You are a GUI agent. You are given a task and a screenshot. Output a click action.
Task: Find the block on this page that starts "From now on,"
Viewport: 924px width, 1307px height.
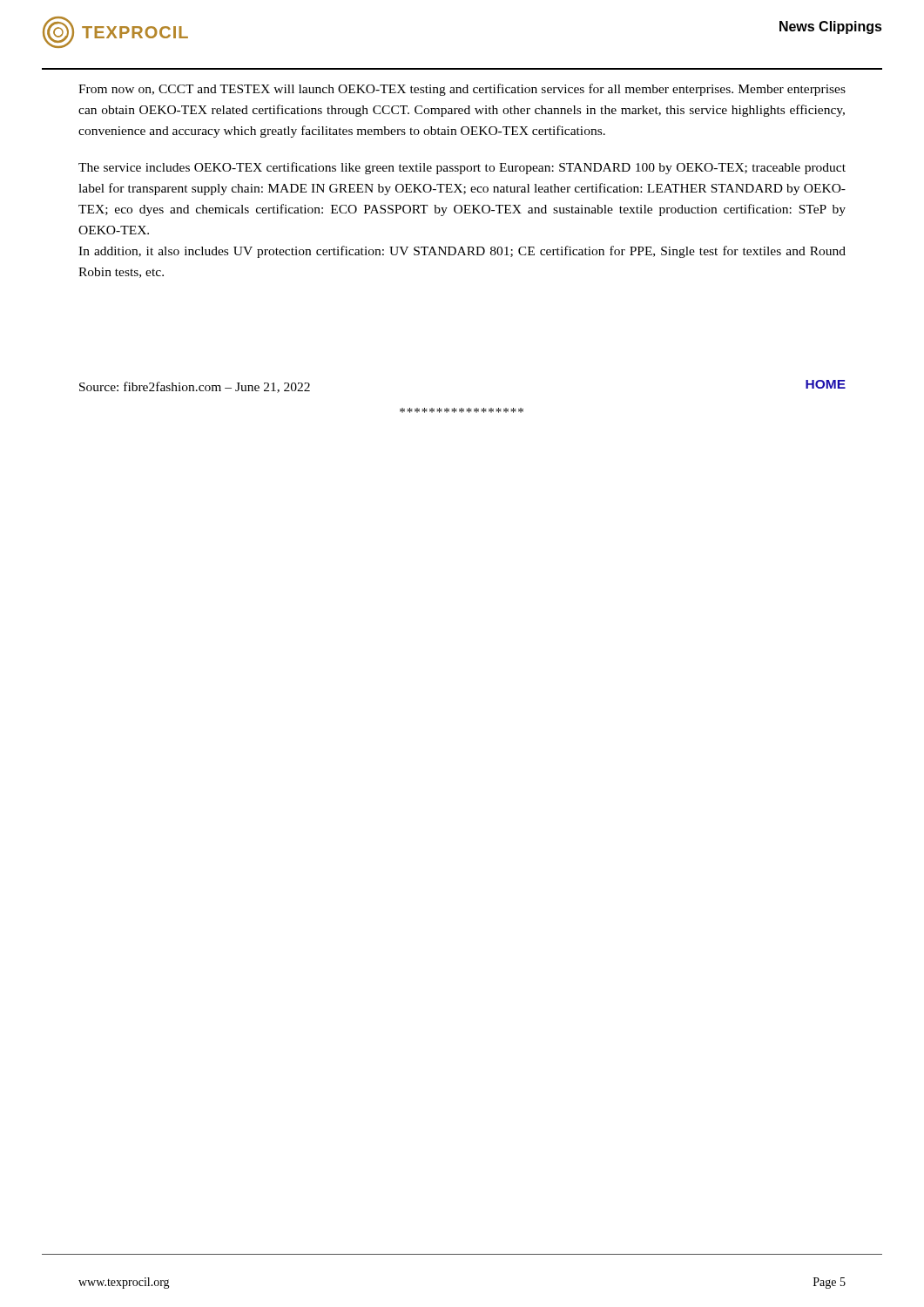point(462,180)
